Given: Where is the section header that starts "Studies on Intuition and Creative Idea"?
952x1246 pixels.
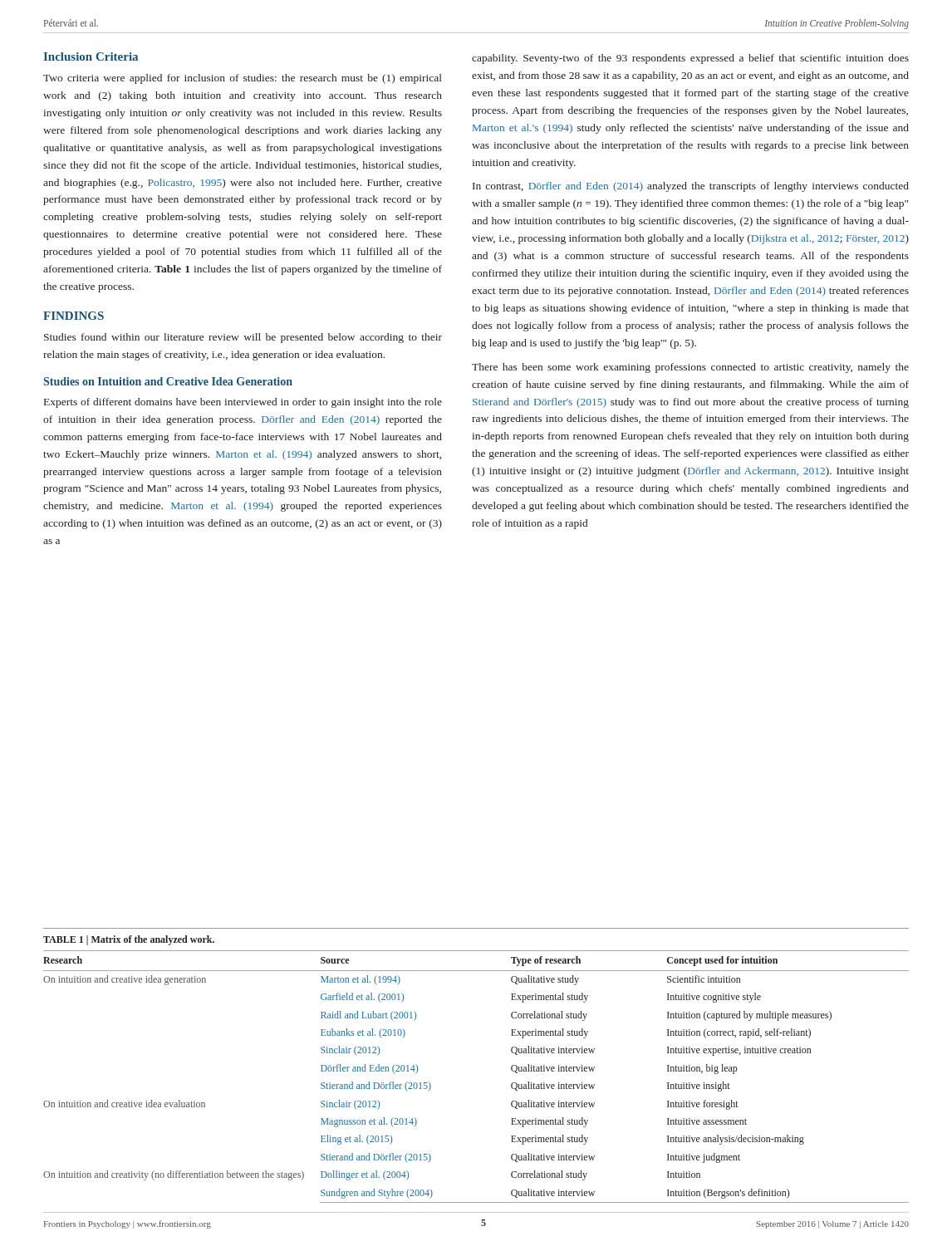Looking at the screenshot, I should [x=243, y=382].
